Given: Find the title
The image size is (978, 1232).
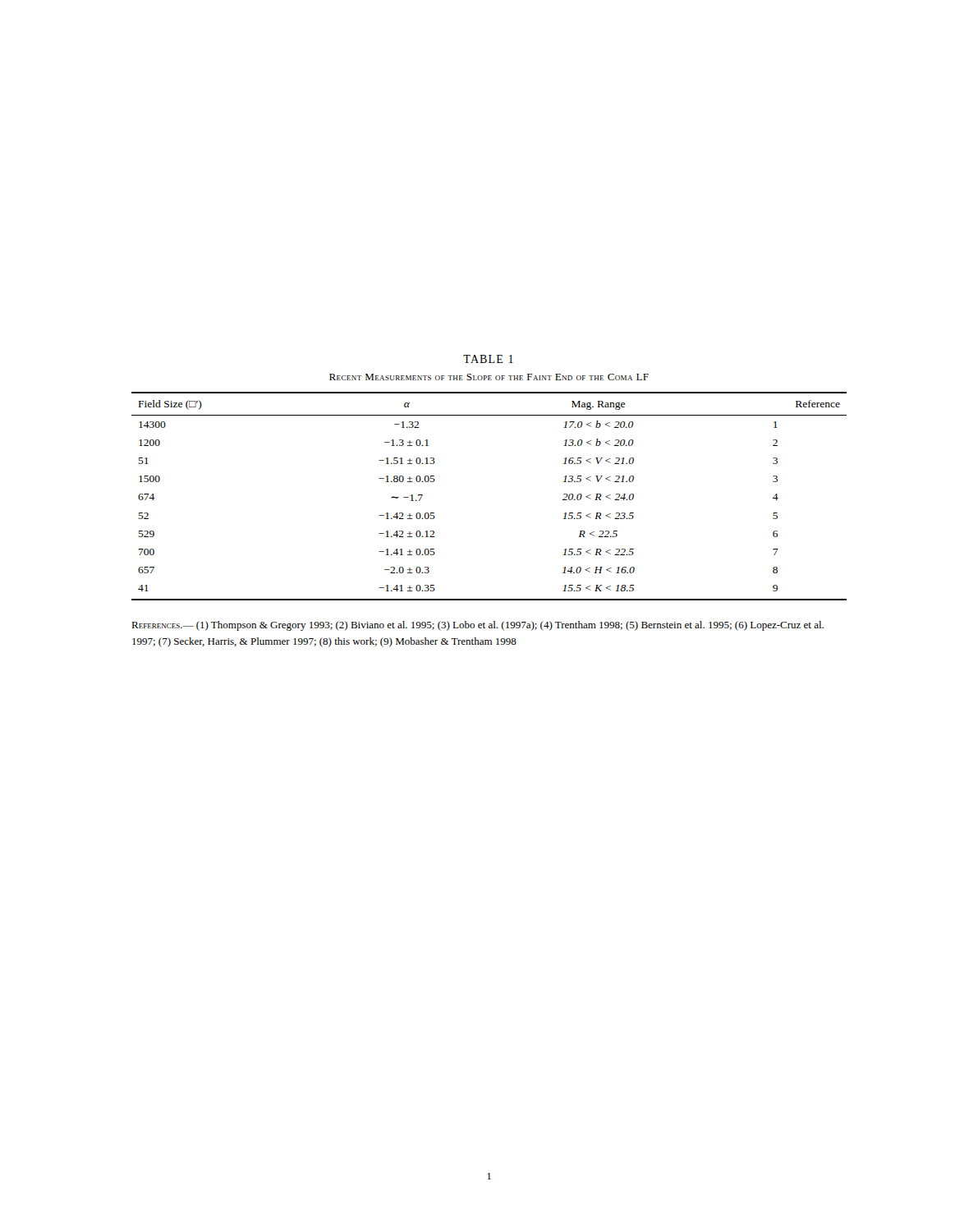Looking at the screenshot, I should point(489,359).
